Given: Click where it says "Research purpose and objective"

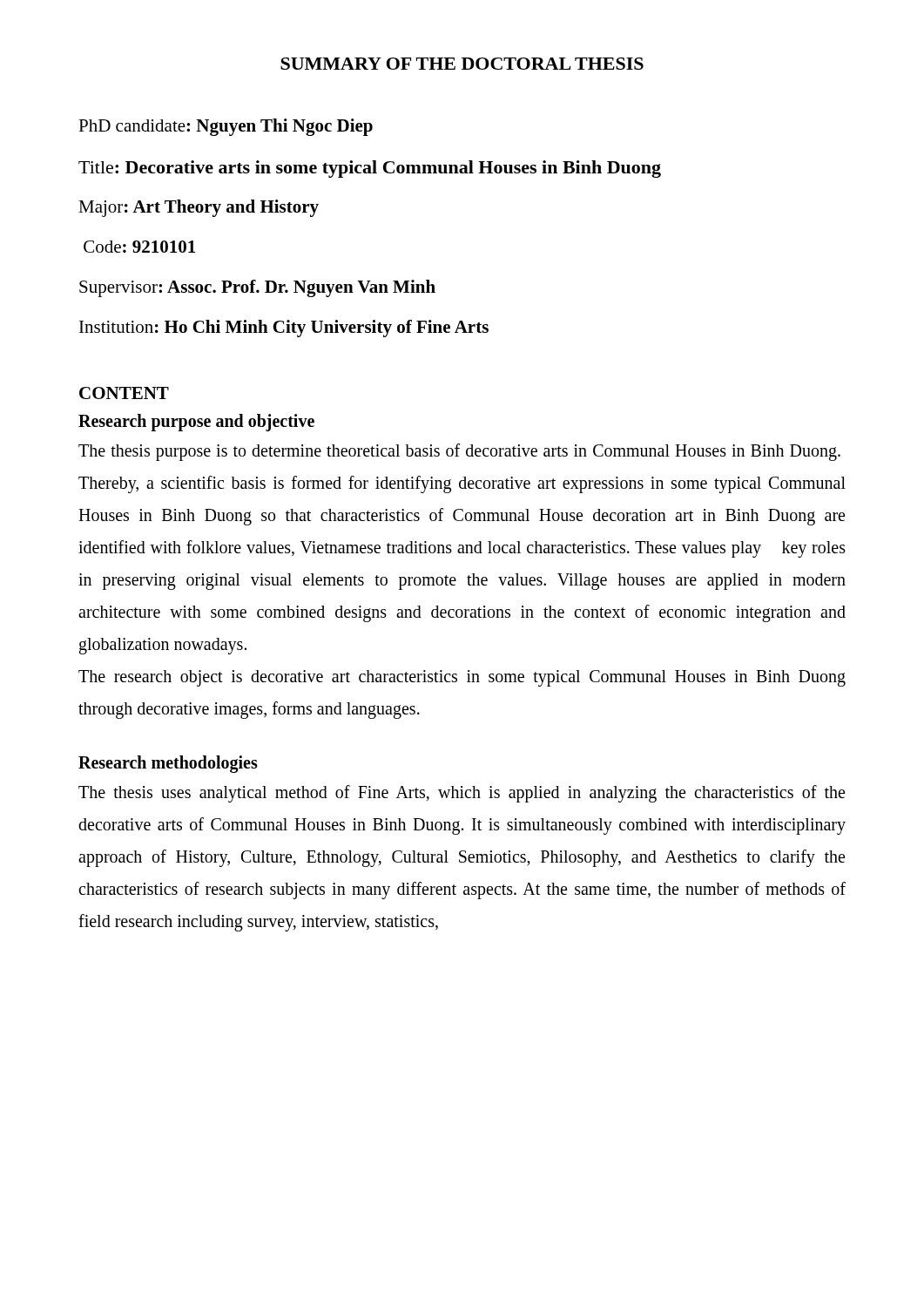Looking at the screenshot, I should 196,421.
